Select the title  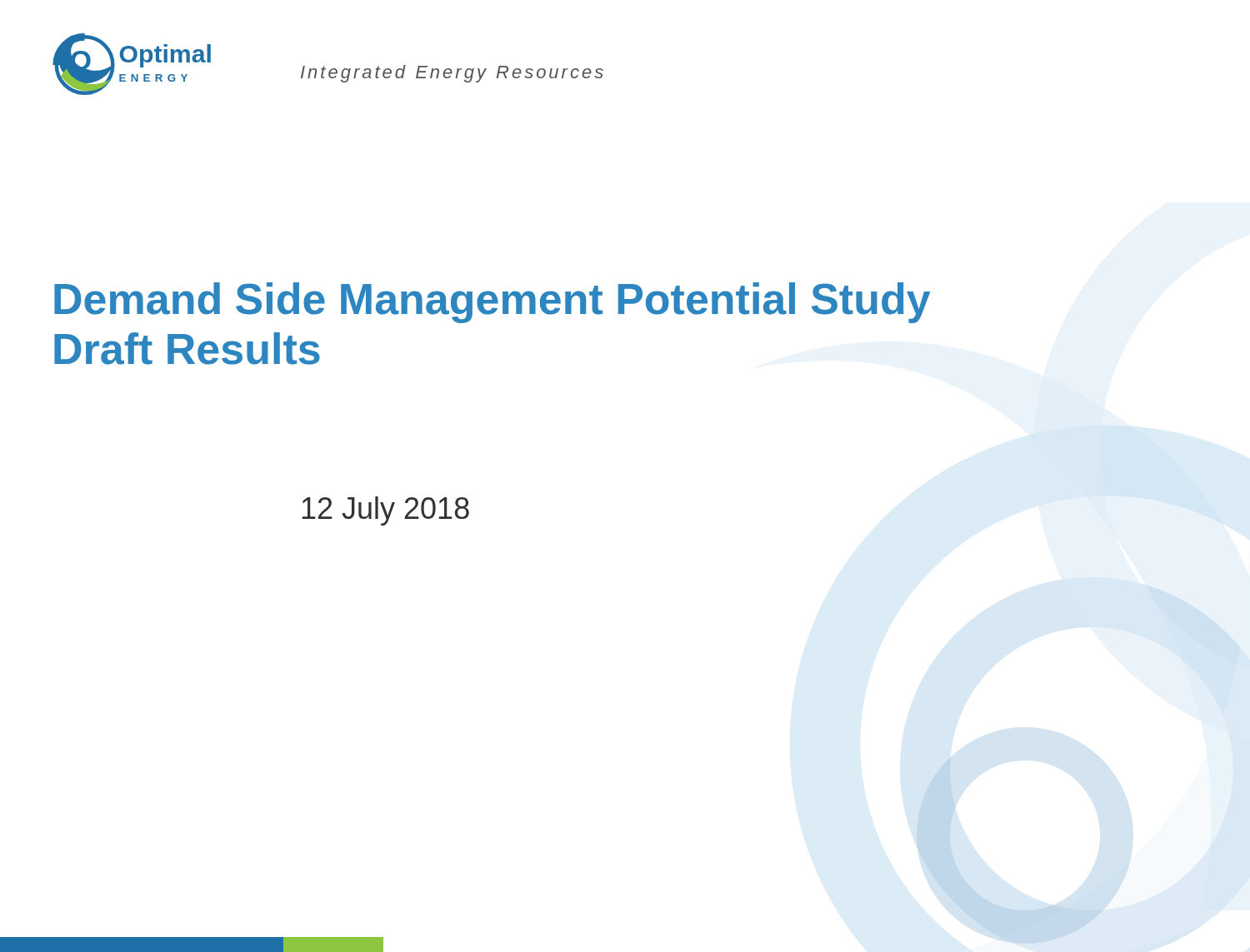coord(491,325)
